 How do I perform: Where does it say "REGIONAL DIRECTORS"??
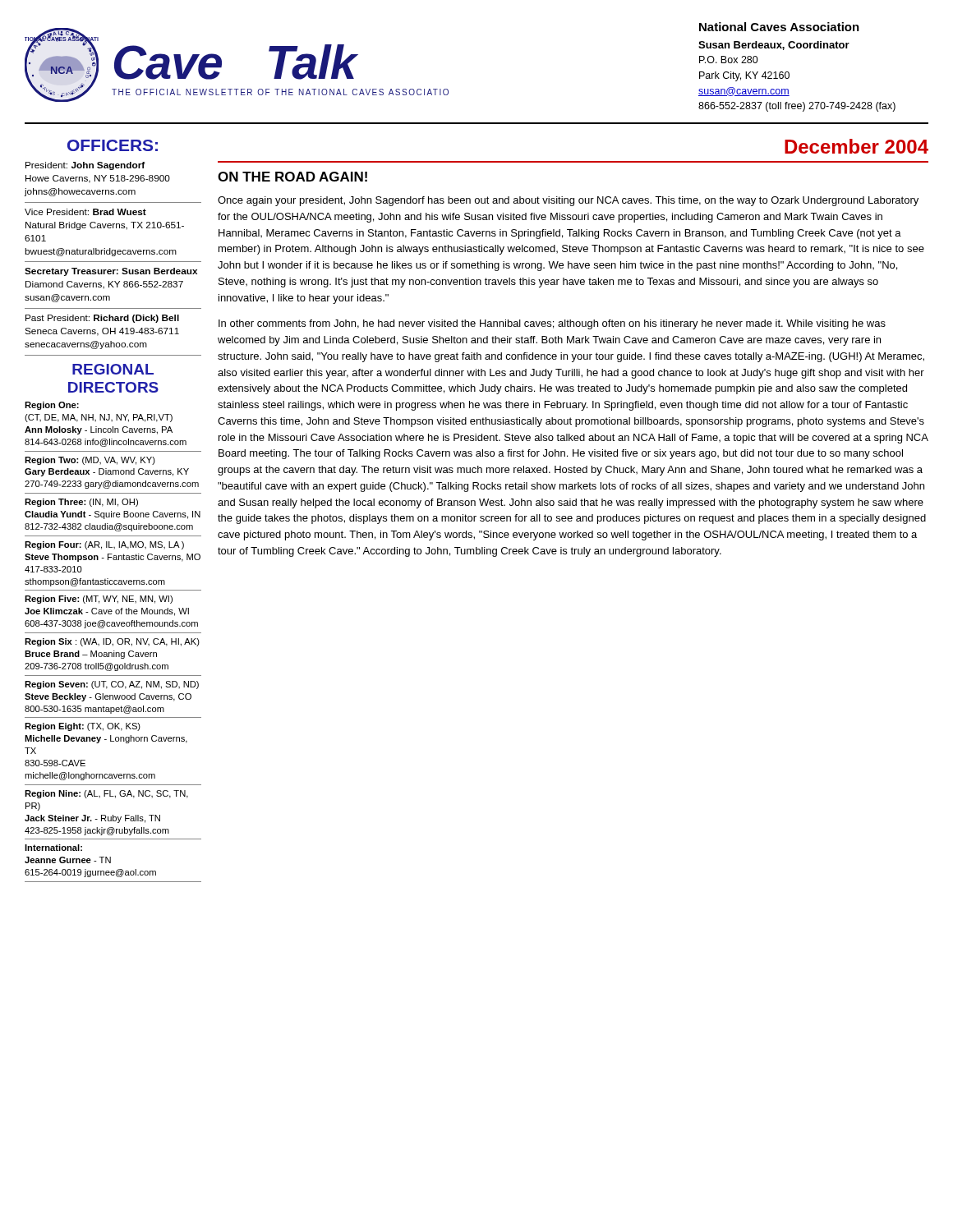point(113,378)
